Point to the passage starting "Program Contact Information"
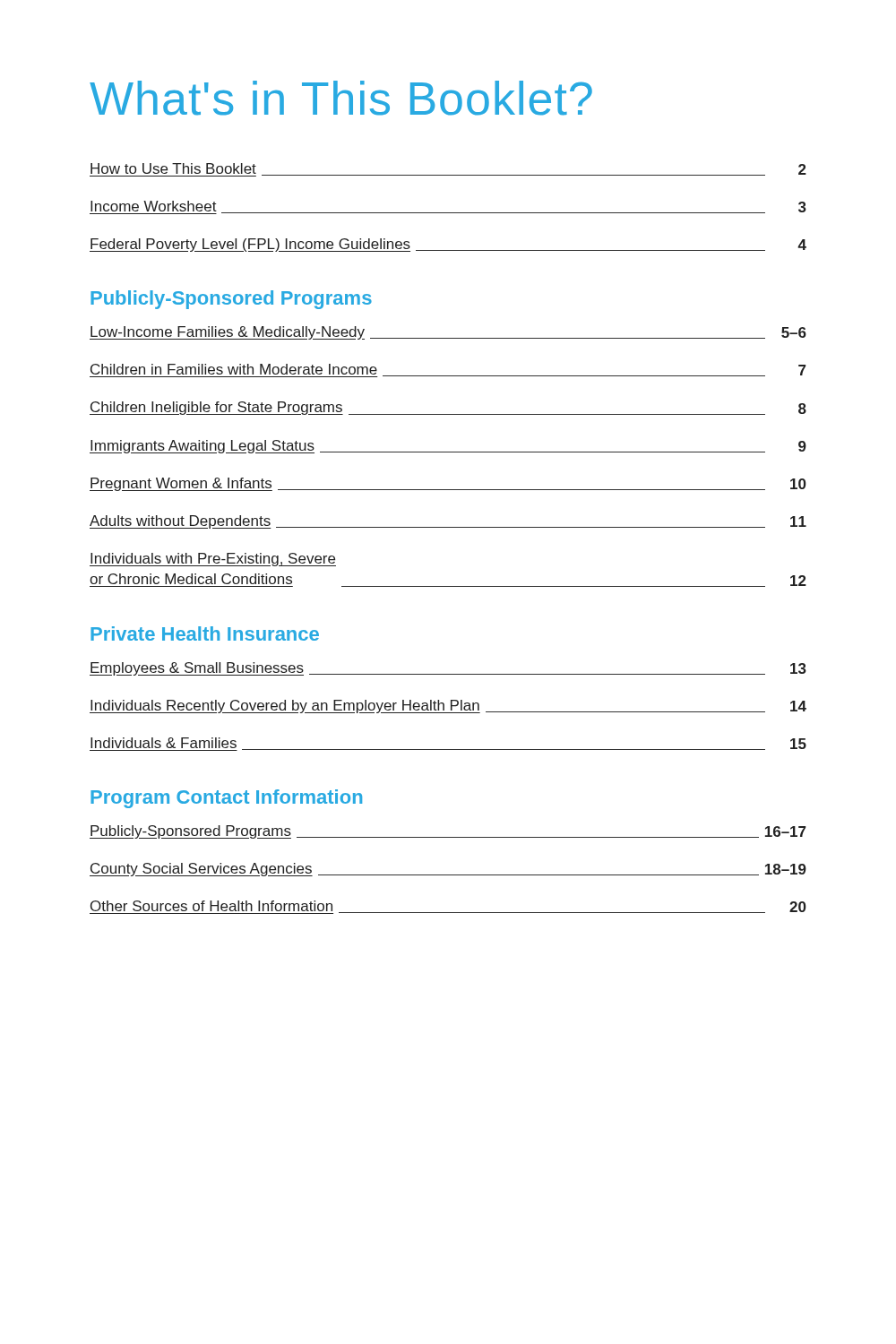The width and height of the screenshot is (896, 1344). 226,799
